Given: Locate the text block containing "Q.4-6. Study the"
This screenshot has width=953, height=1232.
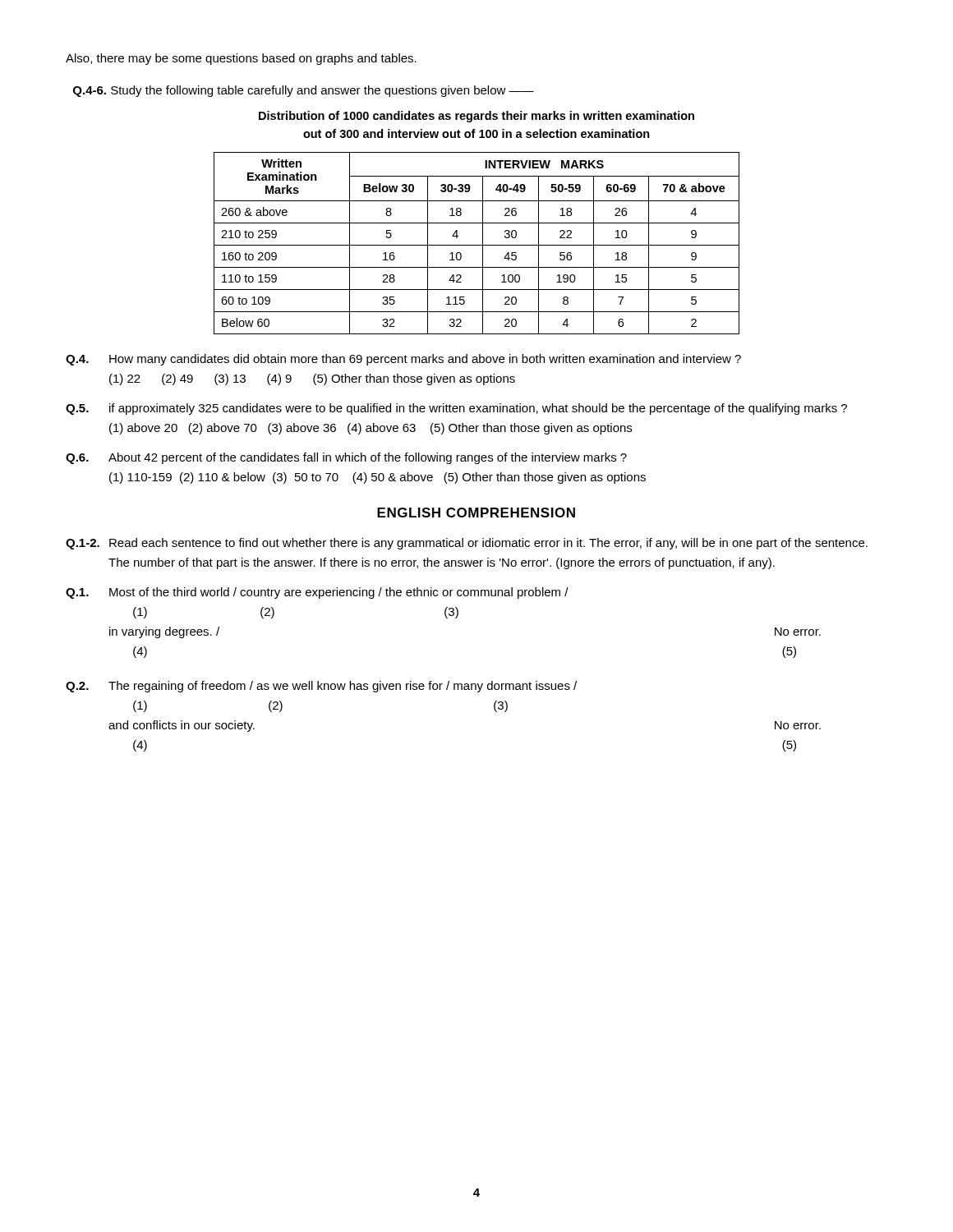Looking at the screenshot, I should coord(300,90).
